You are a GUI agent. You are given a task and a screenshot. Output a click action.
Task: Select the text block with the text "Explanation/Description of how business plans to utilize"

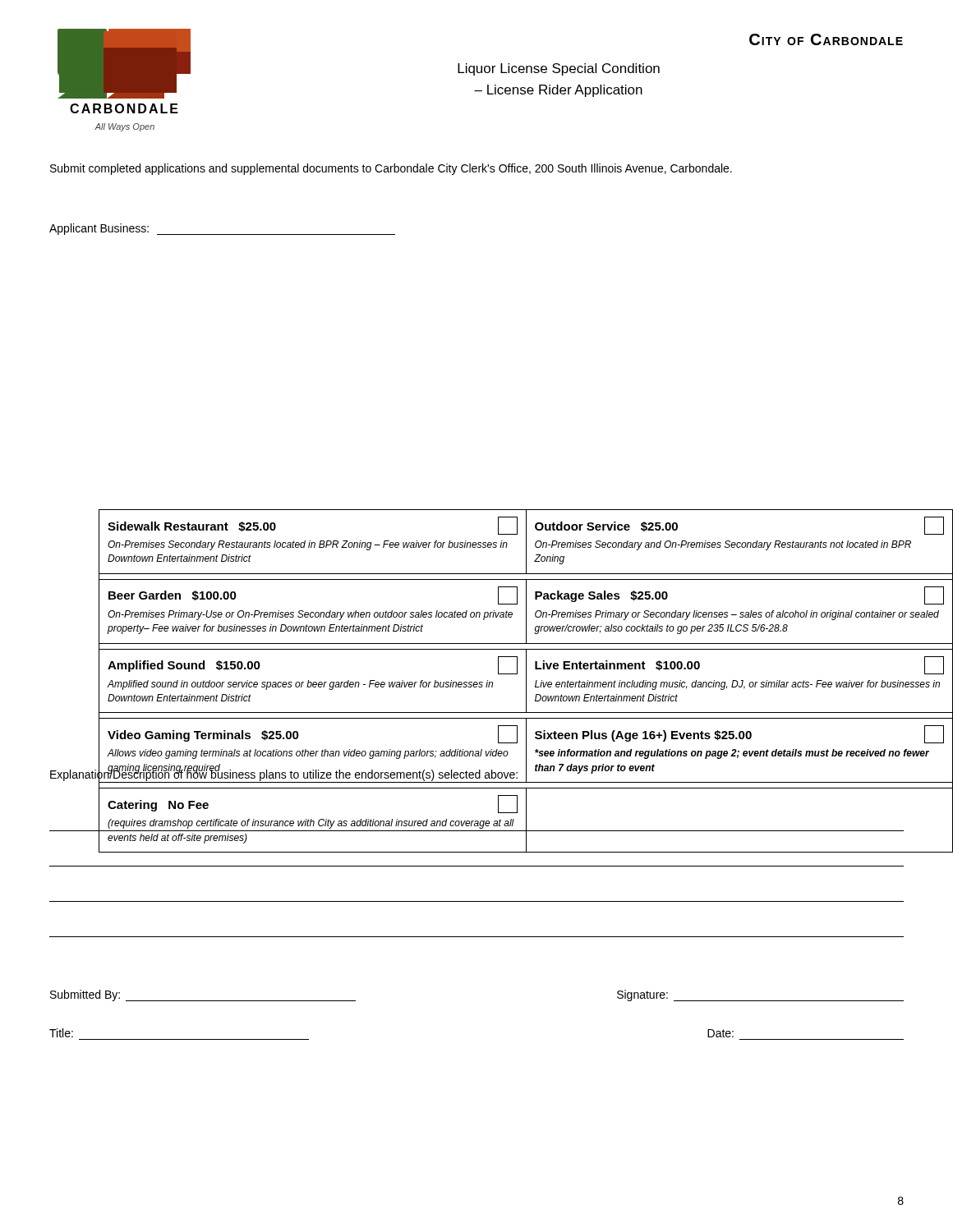pos(476,853)
